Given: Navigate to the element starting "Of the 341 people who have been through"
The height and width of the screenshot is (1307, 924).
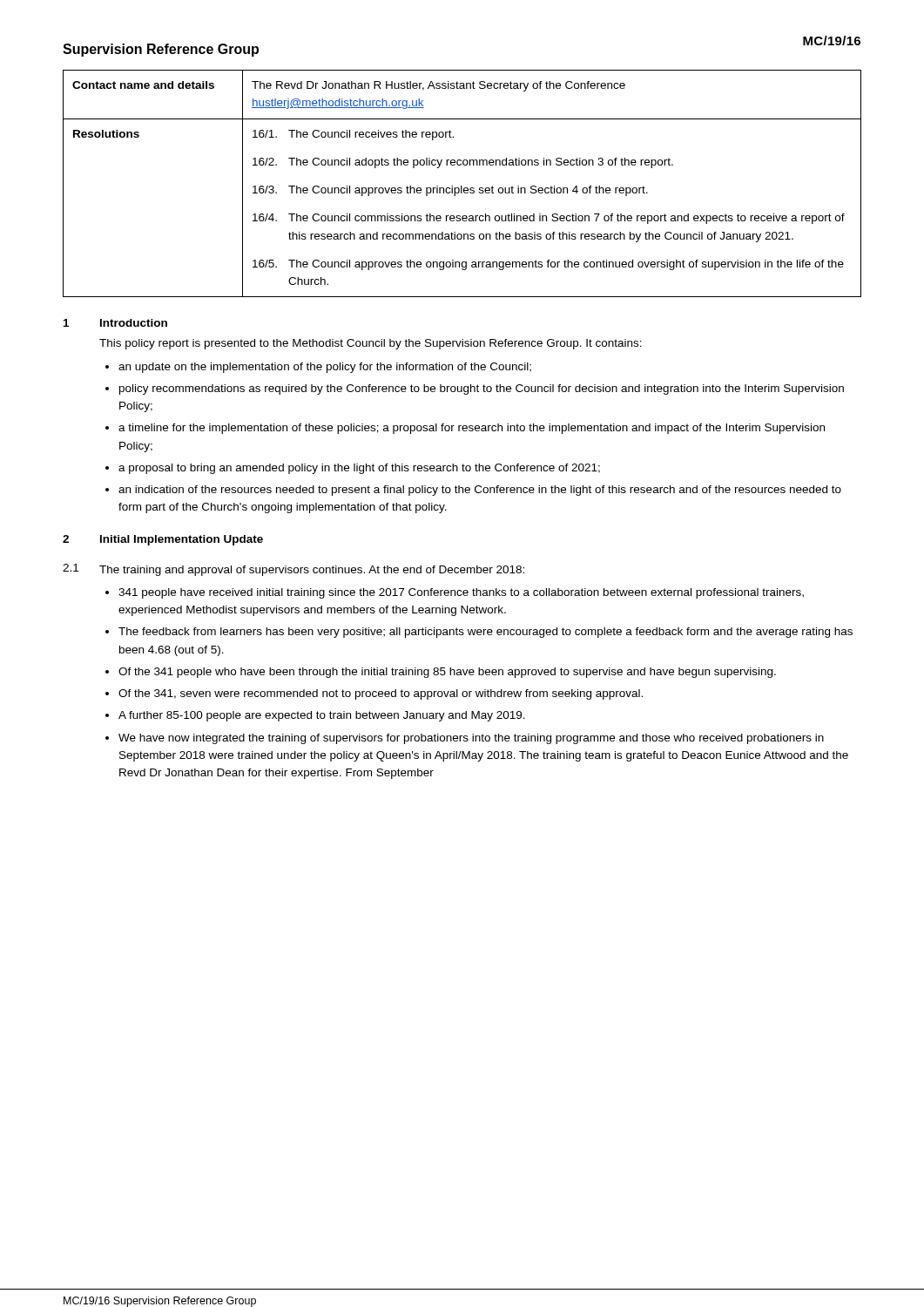Looking at the screenshot, I should 448,671.
